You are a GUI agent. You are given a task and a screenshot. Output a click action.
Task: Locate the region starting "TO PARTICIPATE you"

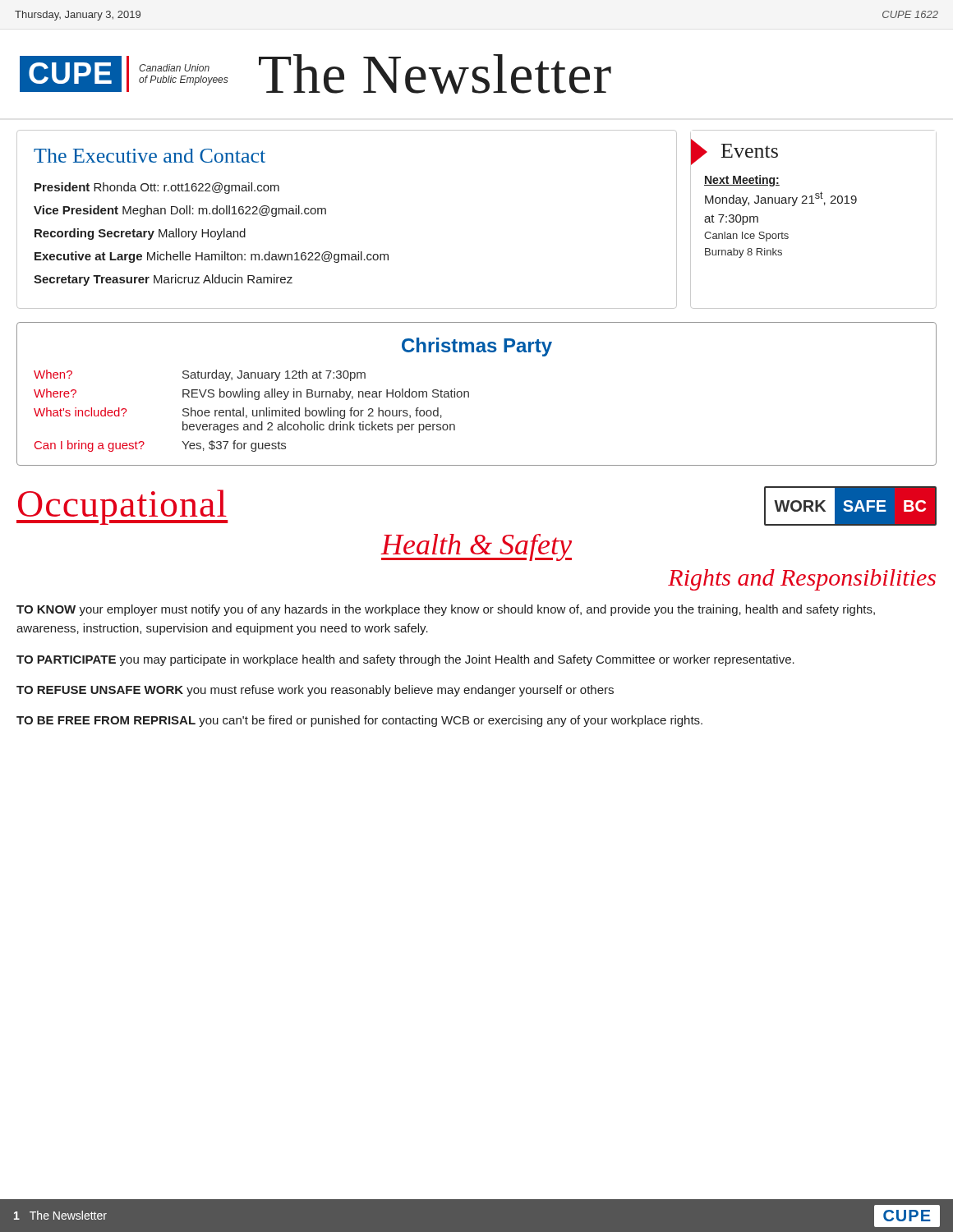pyautogui.click(x=406, y=659)
